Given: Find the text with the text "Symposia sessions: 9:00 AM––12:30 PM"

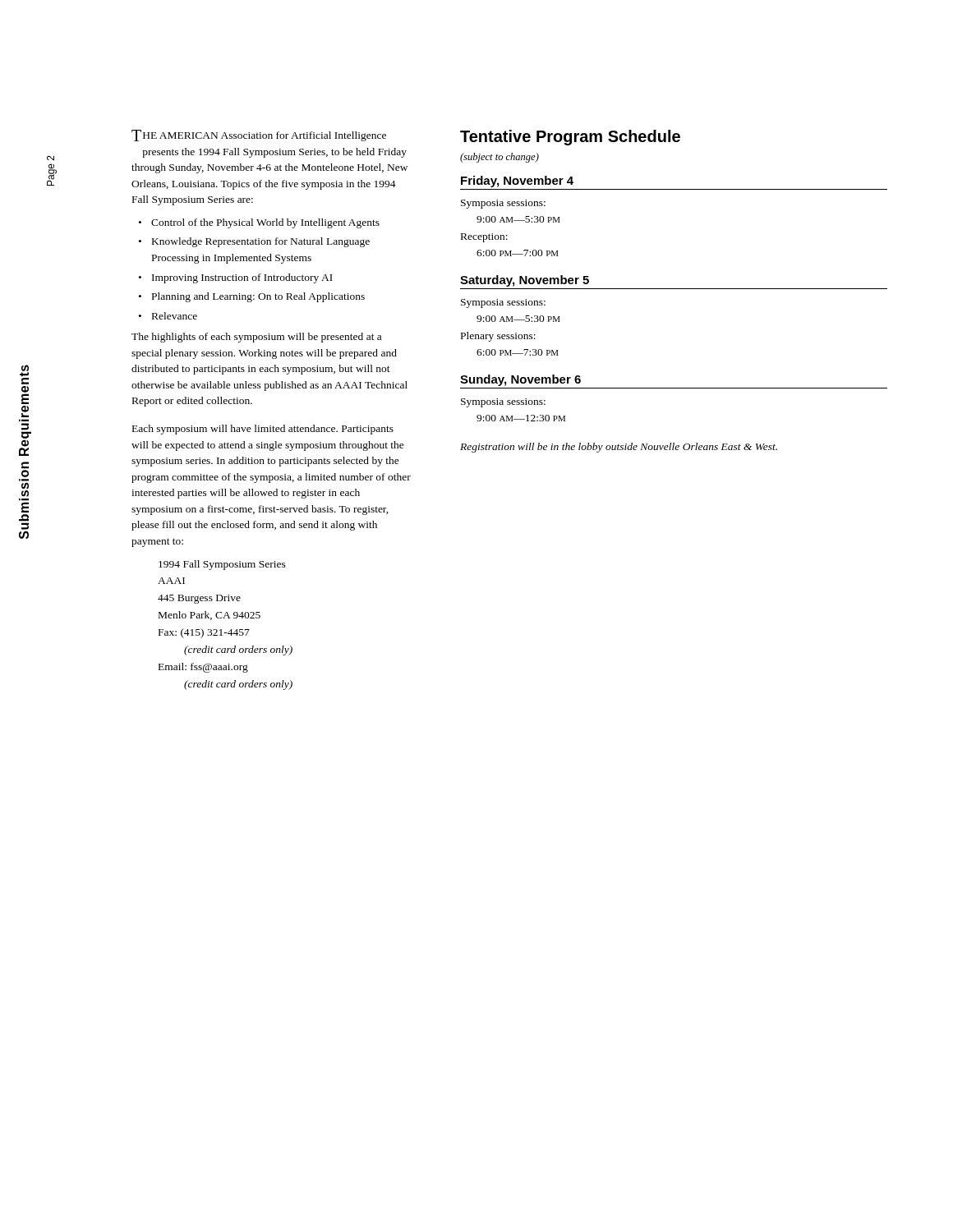Looking at the screenshot, I should (503, 403).
